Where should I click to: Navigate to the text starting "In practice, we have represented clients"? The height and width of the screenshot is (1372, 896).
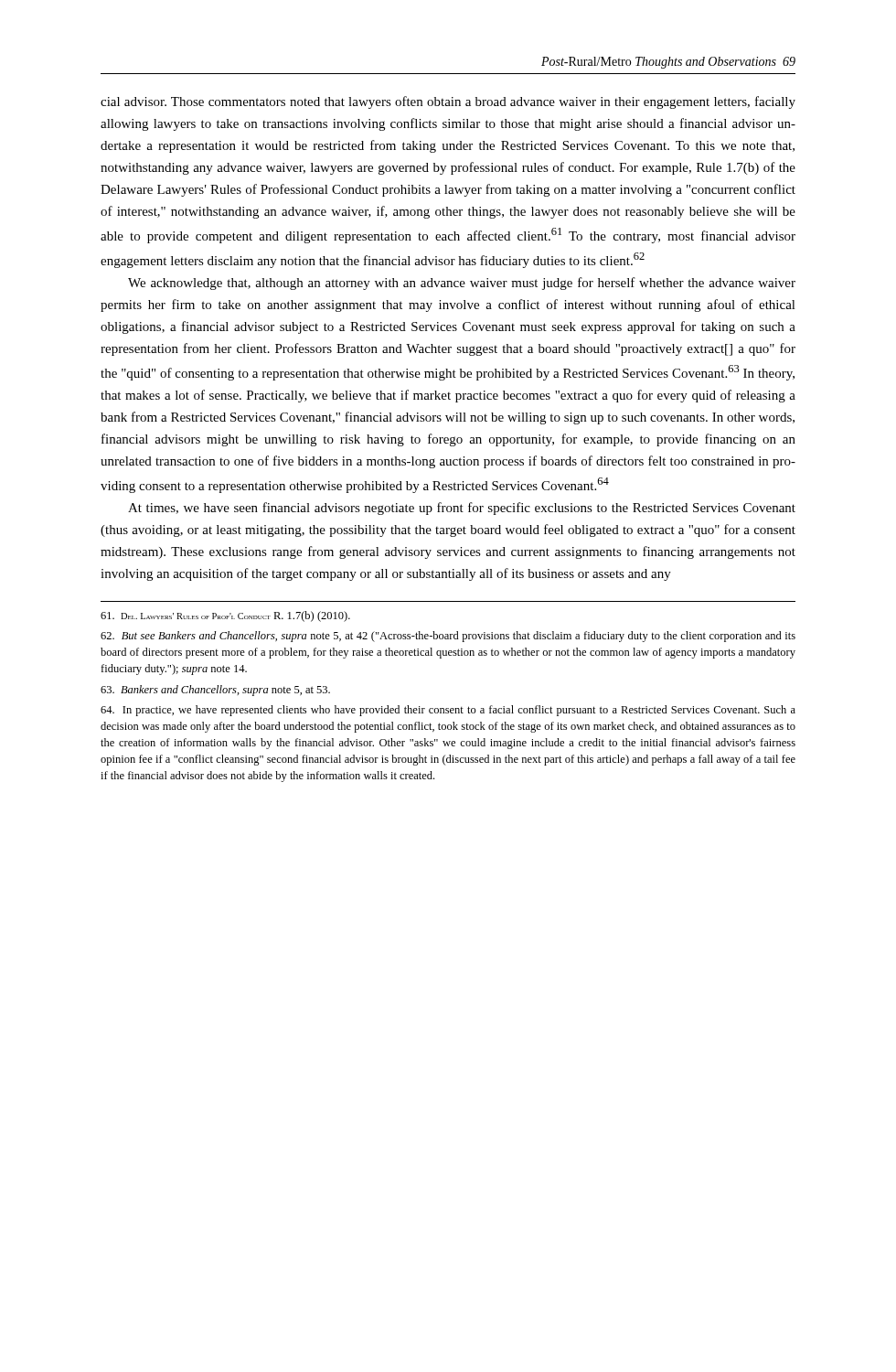point(448,743)
